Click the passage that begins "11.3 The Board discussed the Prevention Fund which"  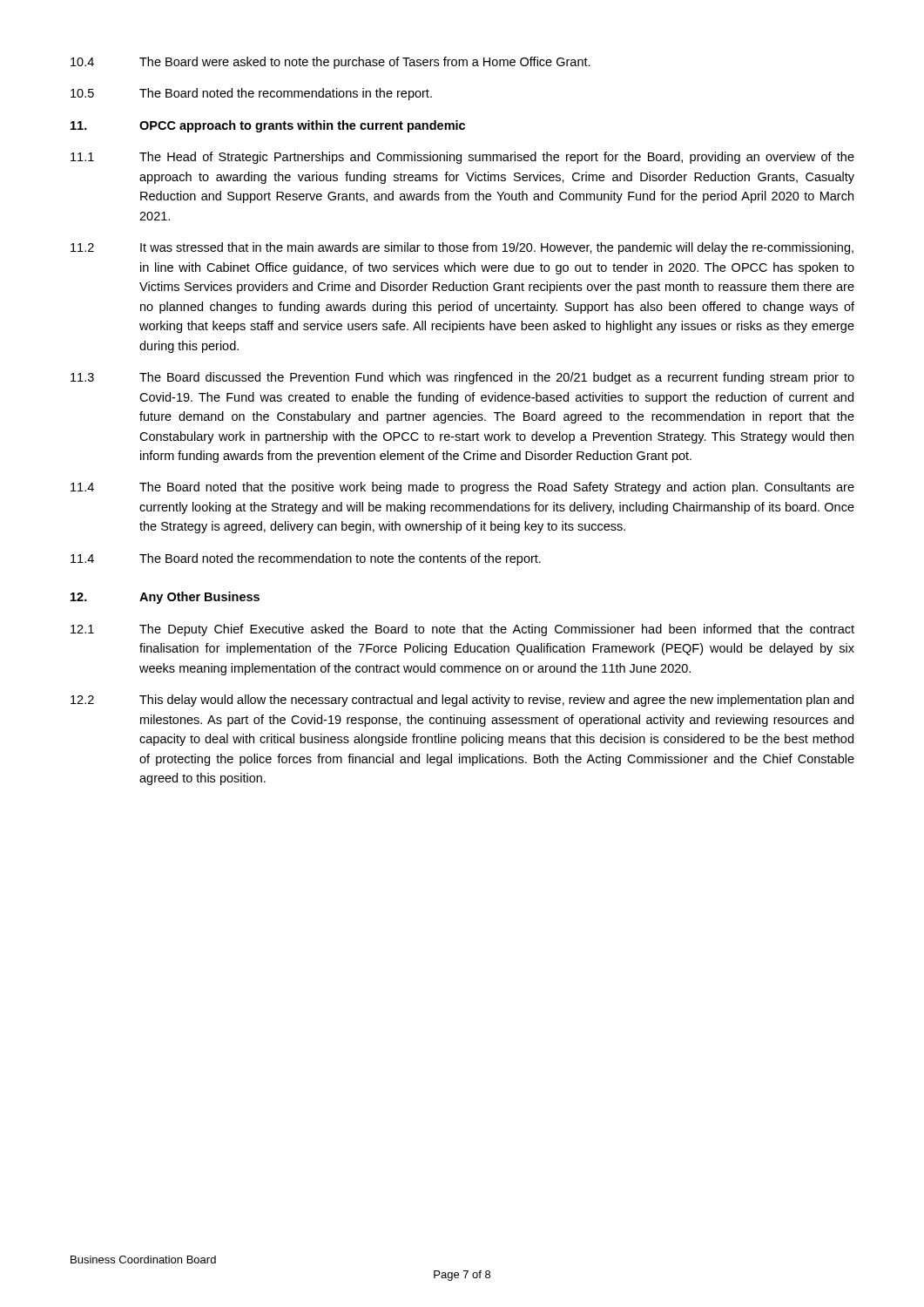point(462,417)
